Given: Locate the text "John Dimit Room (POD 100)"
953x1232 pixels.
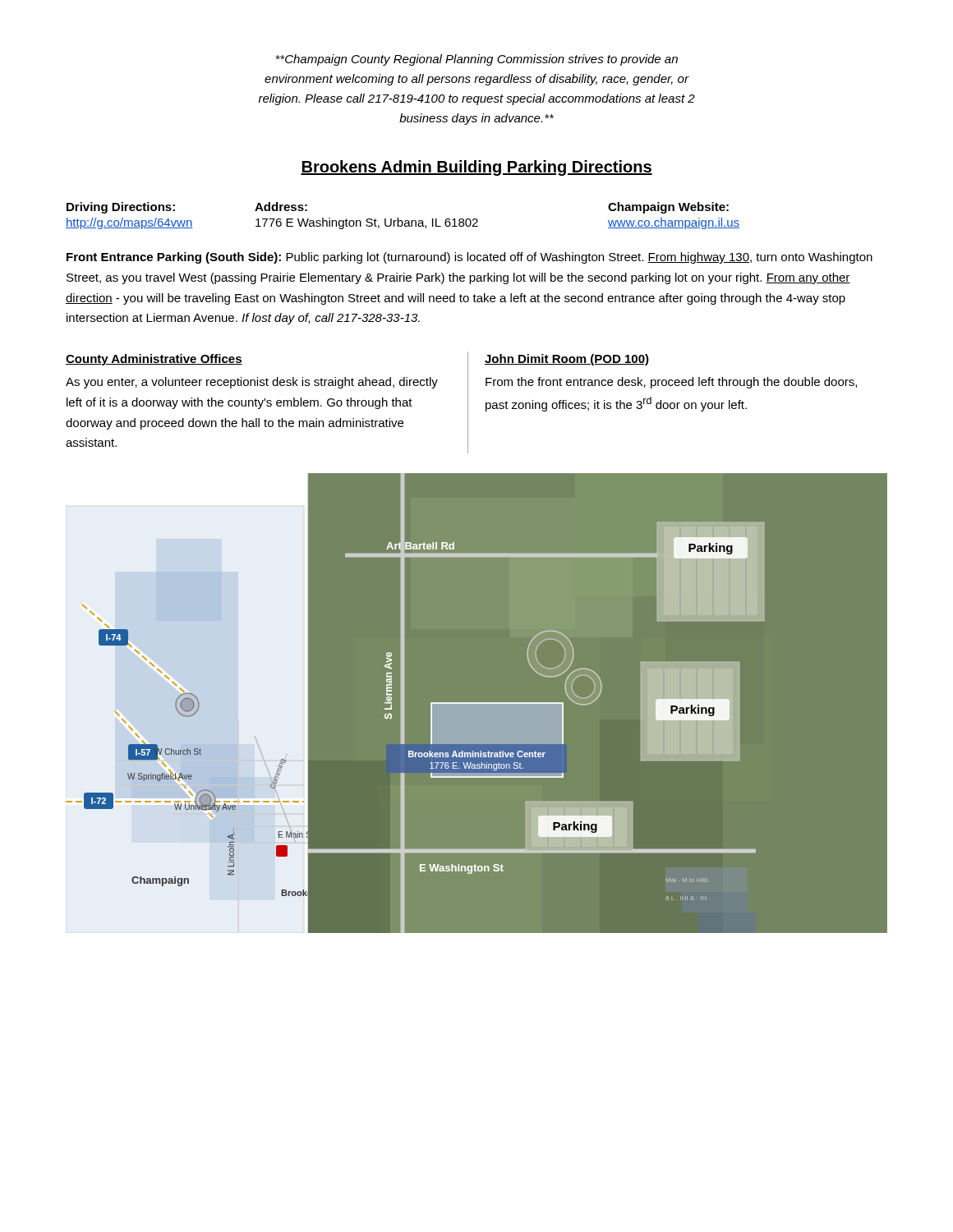Looking at the screenshot, I should (x=567, y=359).
